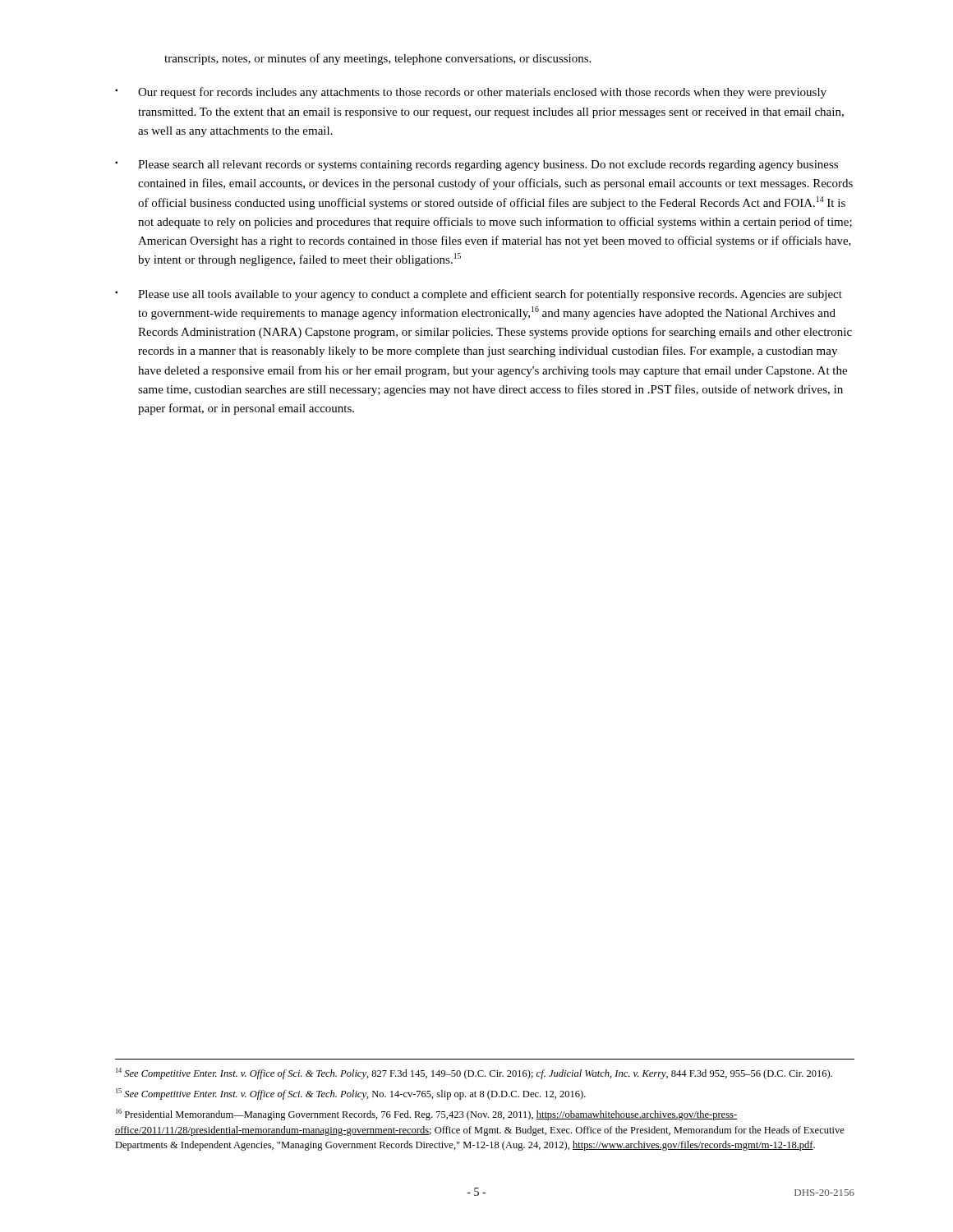The height and width of the screenshot is (1232, 953).
Task: Point to the text block starting "16 Presidential Memorandum—Managing Government Records, 76 Fed. Reg."
Action: pyautogui.click(x=480, y=1129)
